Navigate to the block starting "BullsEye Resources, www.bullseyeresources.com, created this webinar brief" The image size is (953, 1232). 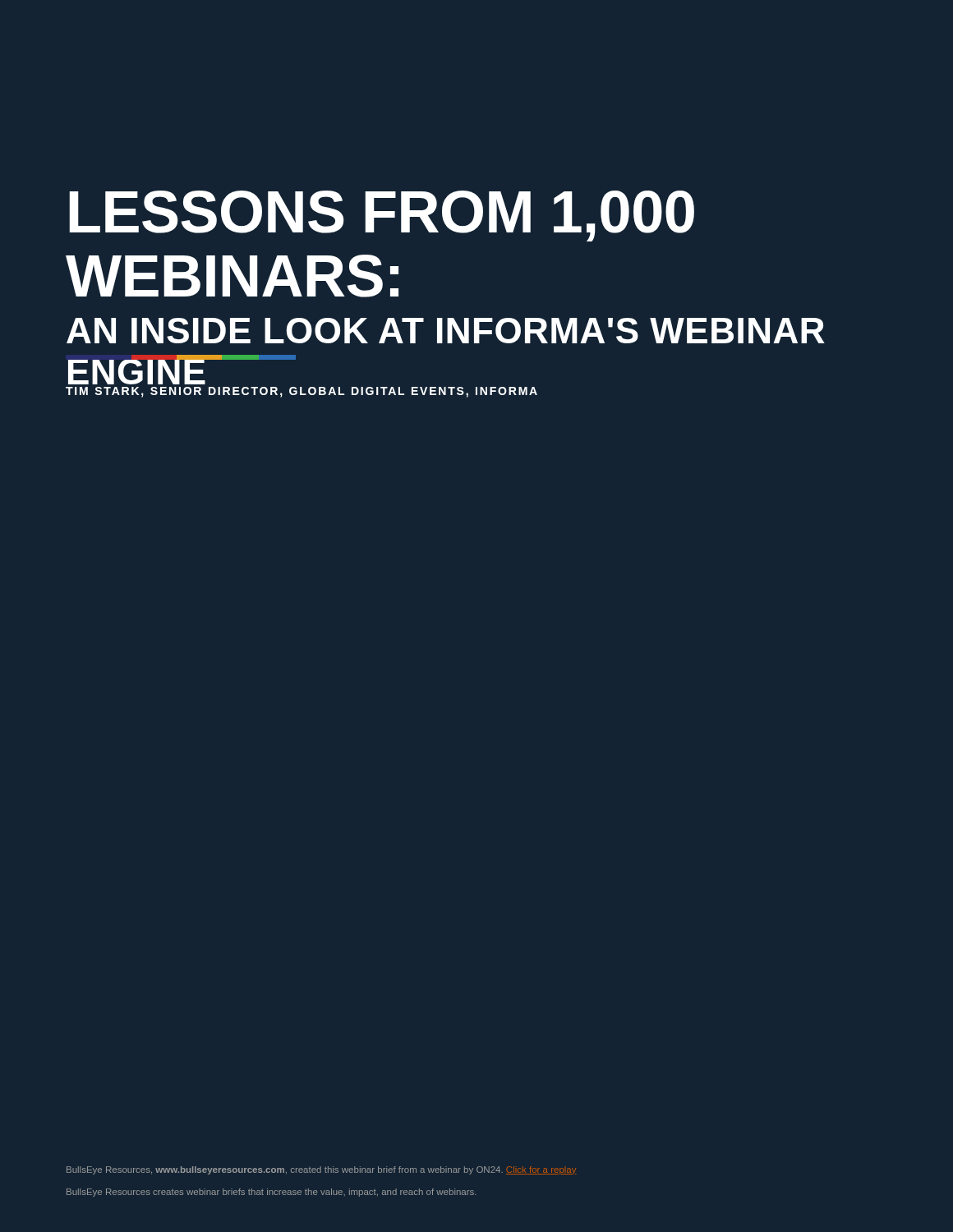[476, 1170]
